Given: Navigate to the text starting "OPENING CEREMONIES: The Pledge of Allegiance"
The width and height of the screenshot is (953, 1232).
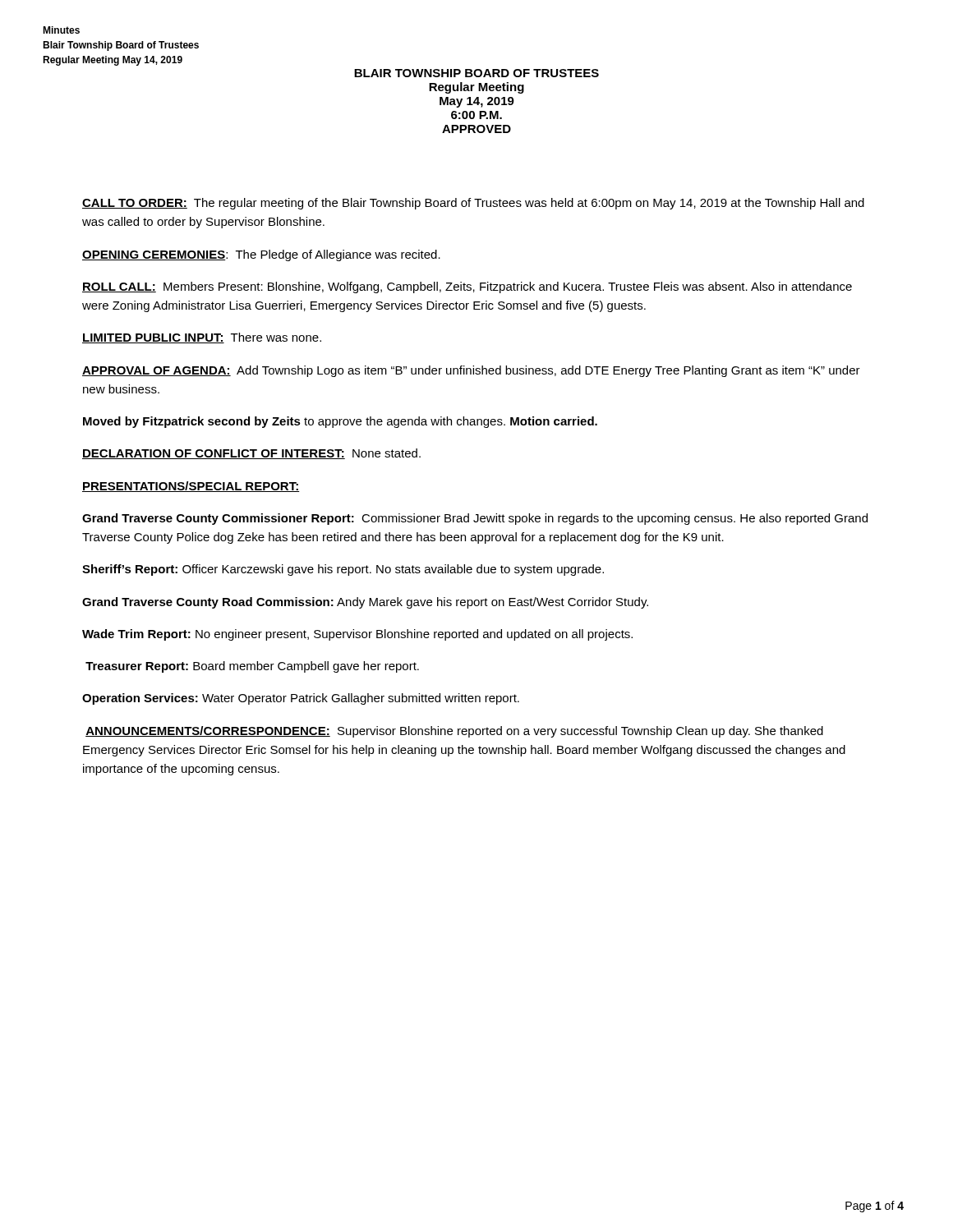Looking at the screenshot, I should click(262, 254).
